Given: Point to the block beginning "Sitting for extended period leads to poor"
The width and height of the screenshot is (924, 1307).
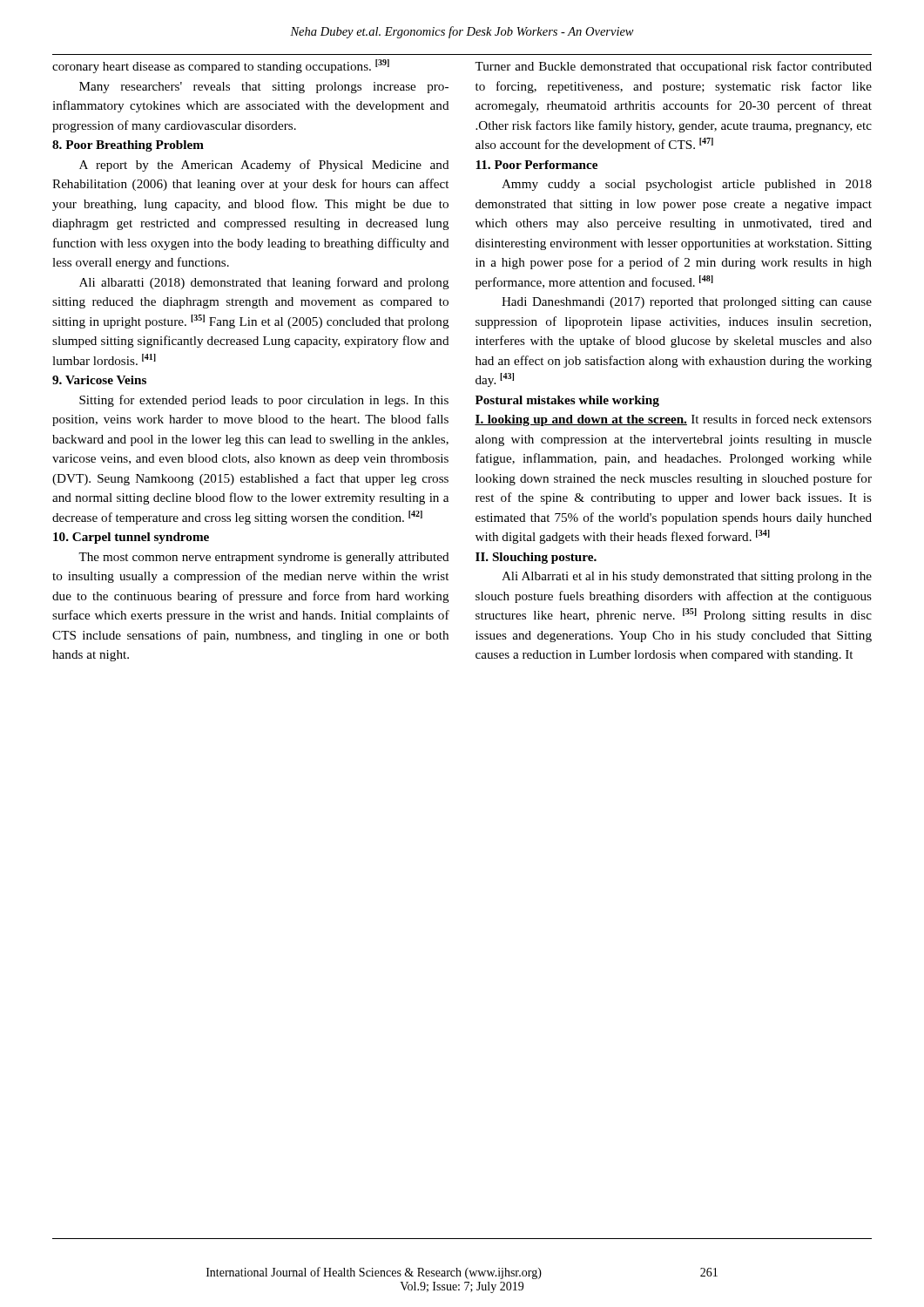Looking at the screenshot, I should 251,459.
